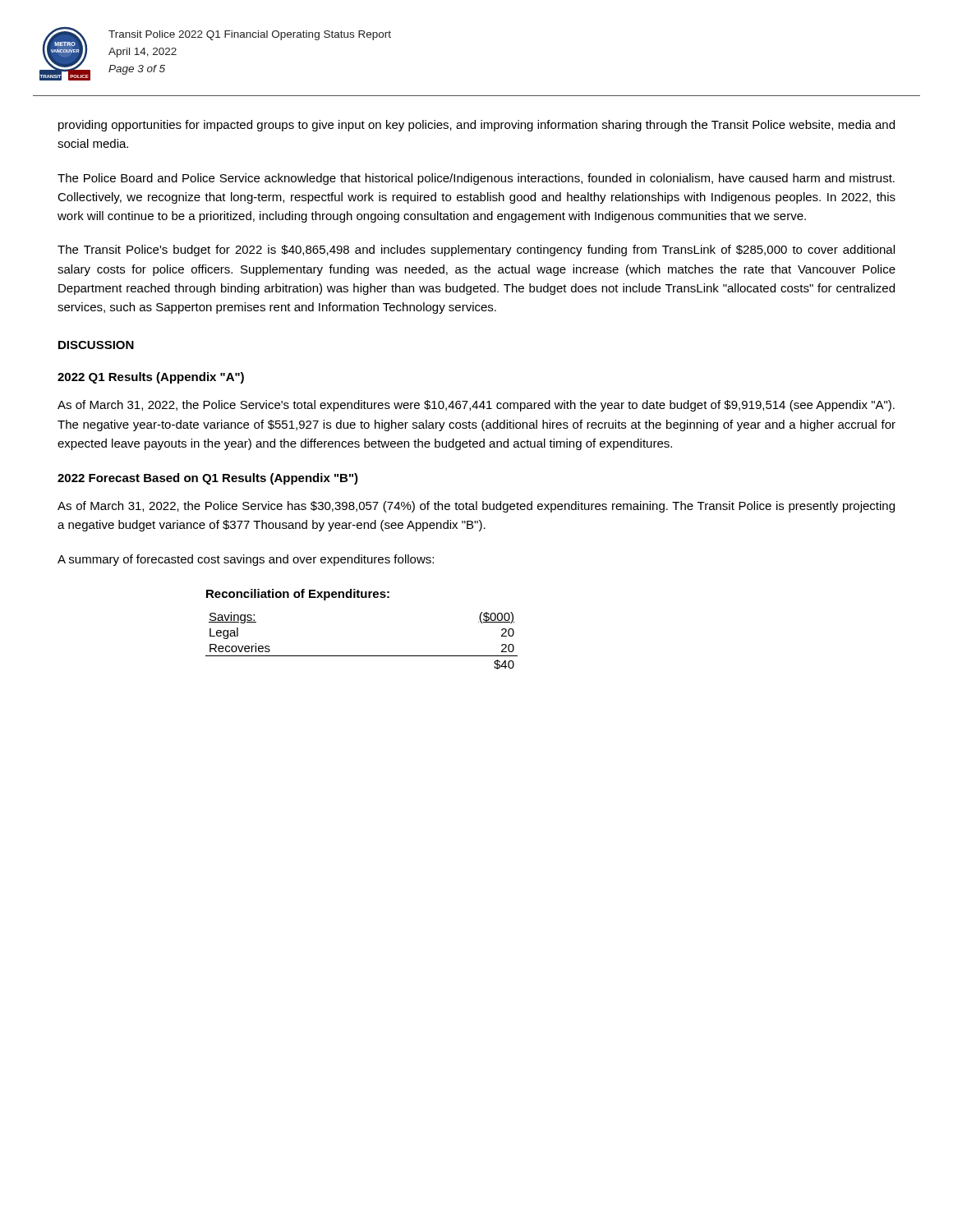953x1232 pixels.
Task: Click on the text block that says "The Transit Police's"
Action: tap(476, 278)
